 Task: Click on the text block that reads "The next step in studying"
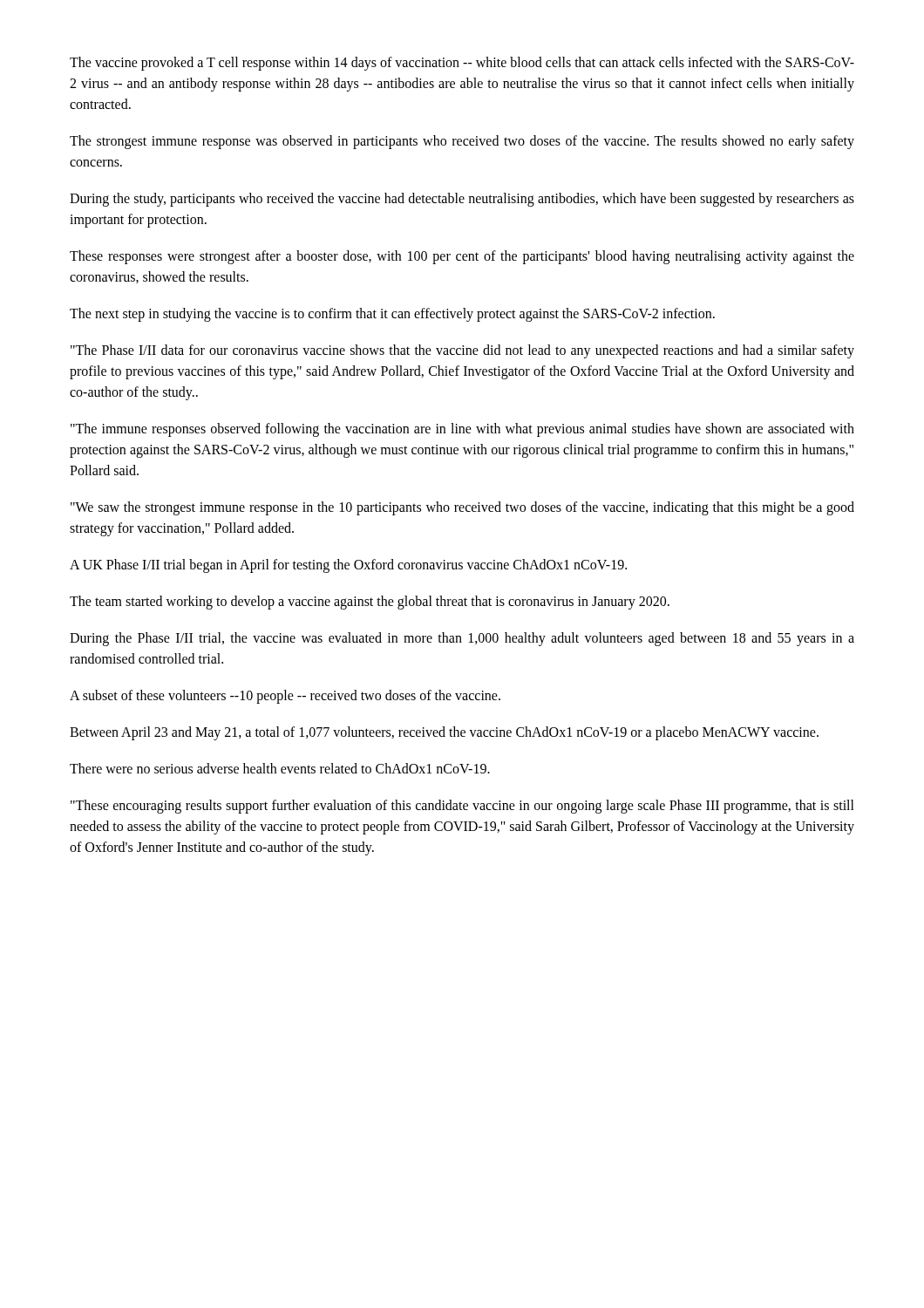pos(393,313)
